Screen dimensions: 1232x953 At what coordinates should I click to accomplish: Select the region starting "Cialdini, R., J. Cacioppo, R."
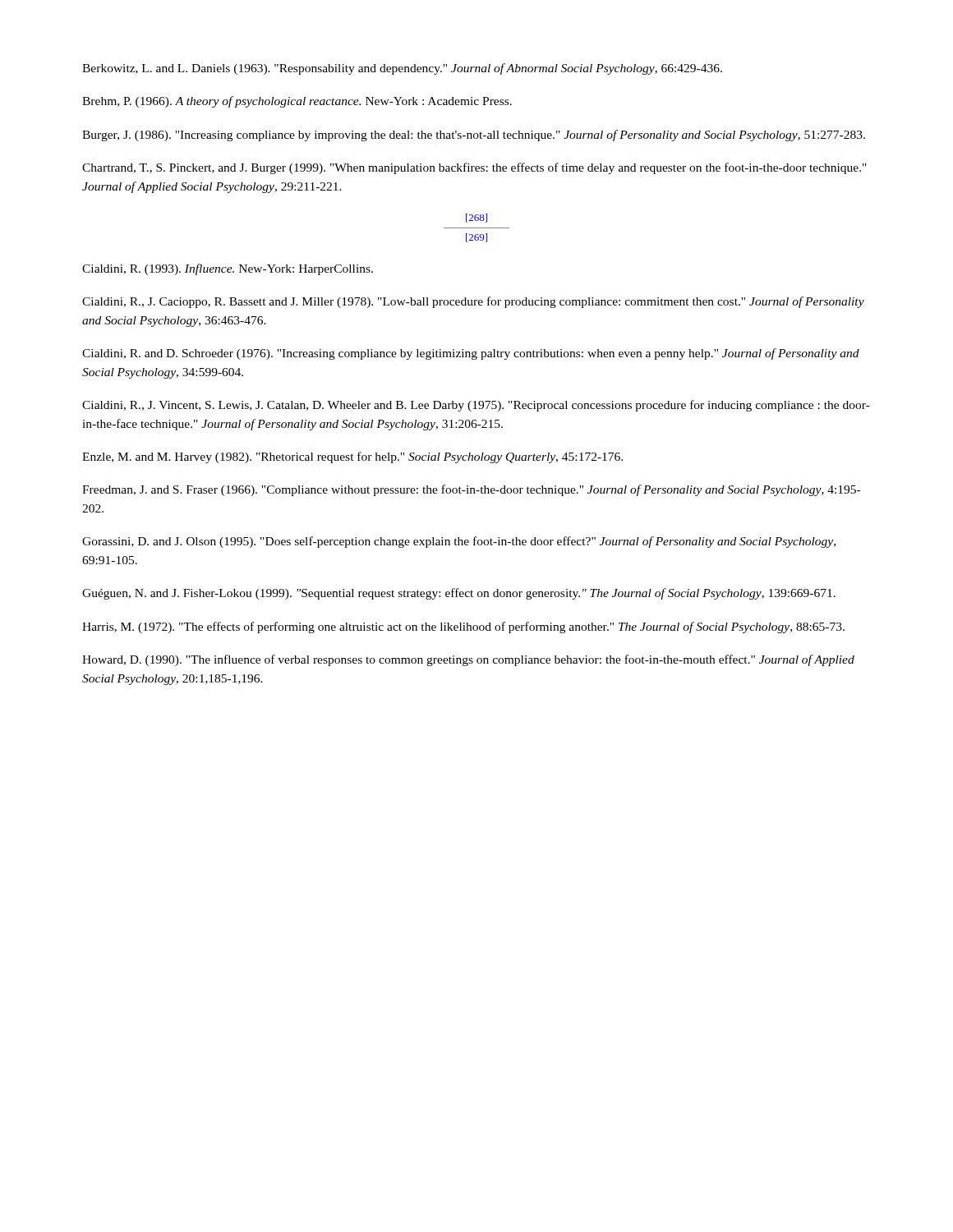coord(473,310)
